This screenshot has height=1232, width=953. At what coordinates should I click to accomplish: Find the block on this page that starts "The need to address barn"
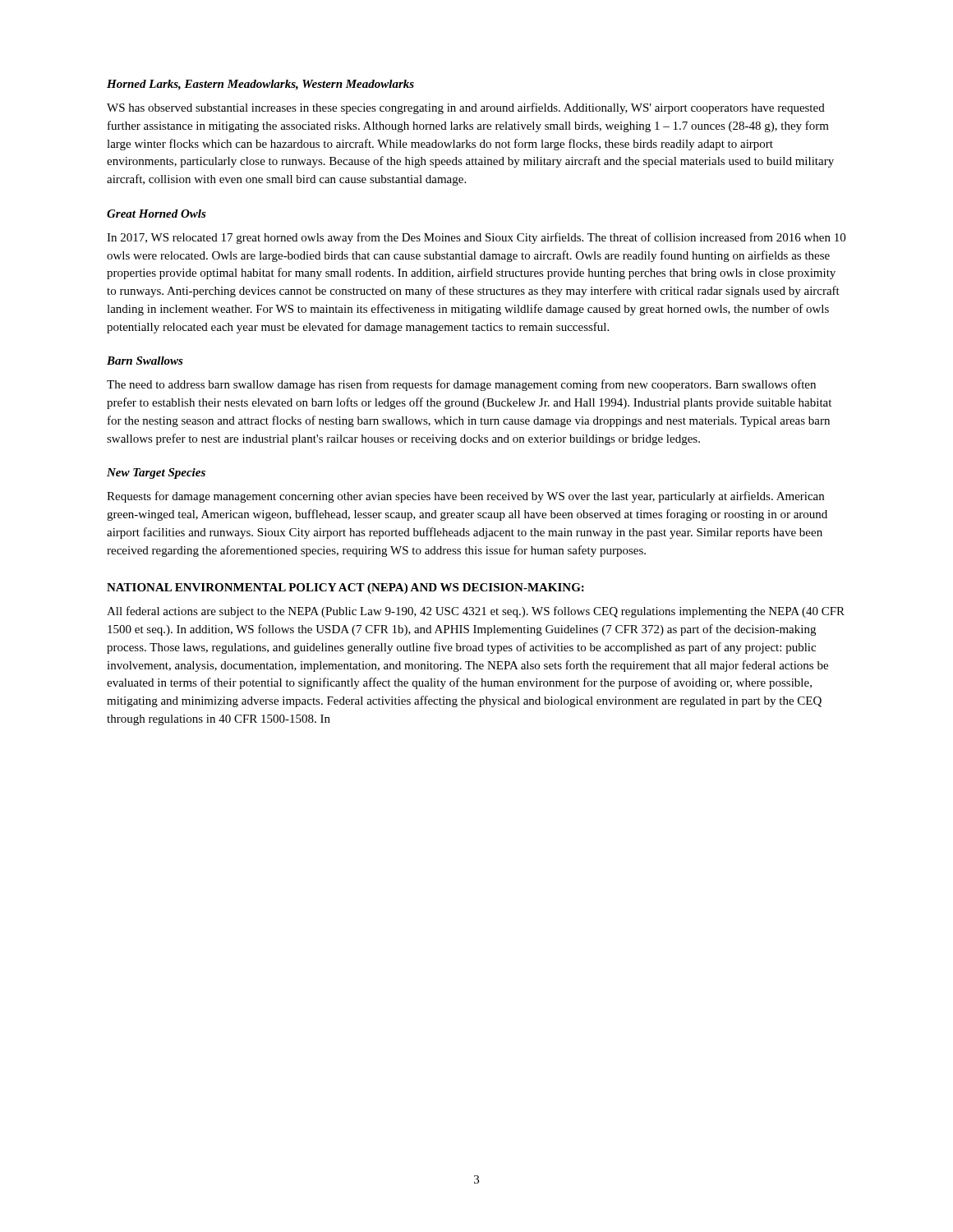(x=469, y=411)
